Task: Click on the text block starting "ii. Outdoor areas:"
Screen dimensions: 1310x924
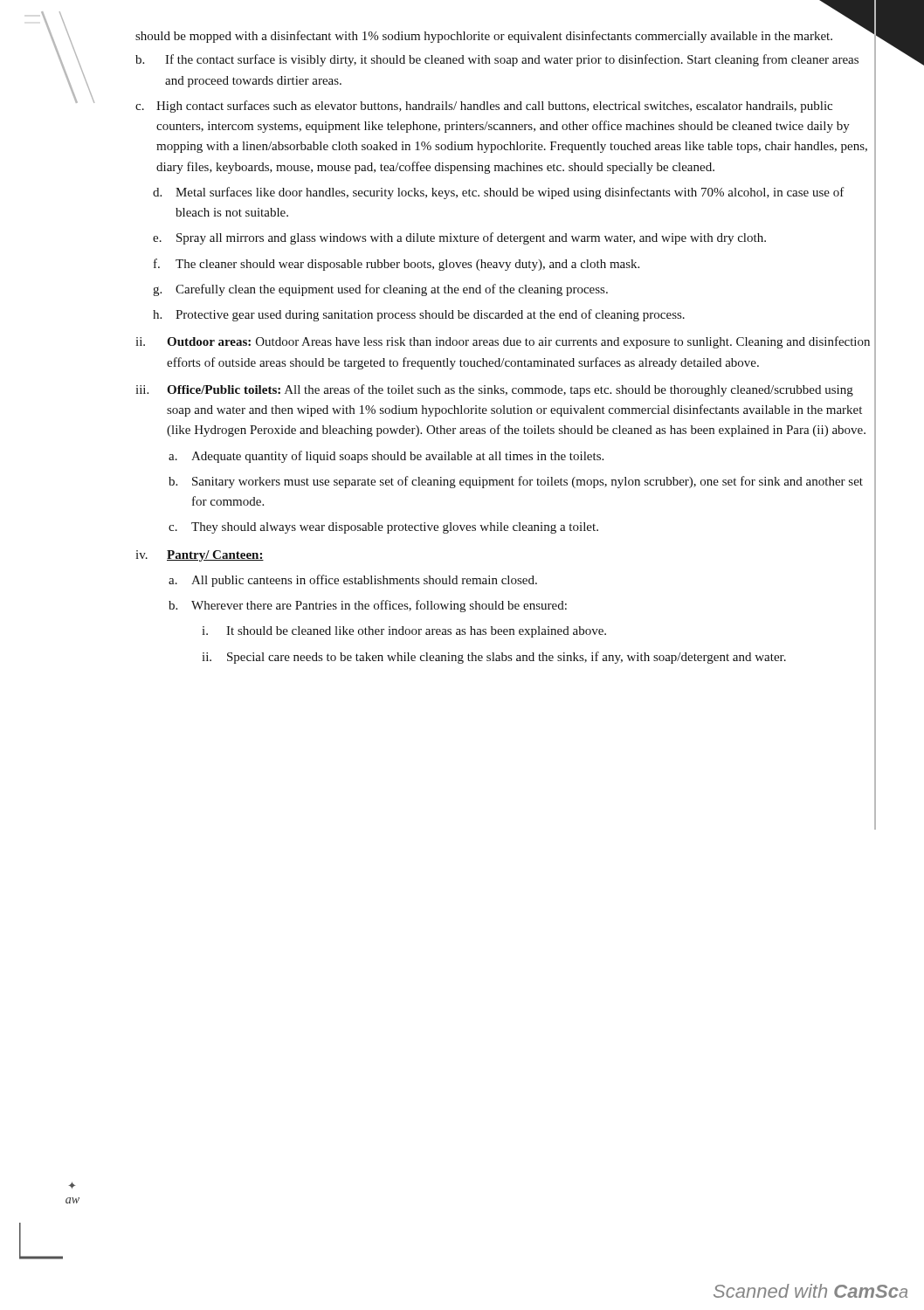Action: [x=503, y=352]
